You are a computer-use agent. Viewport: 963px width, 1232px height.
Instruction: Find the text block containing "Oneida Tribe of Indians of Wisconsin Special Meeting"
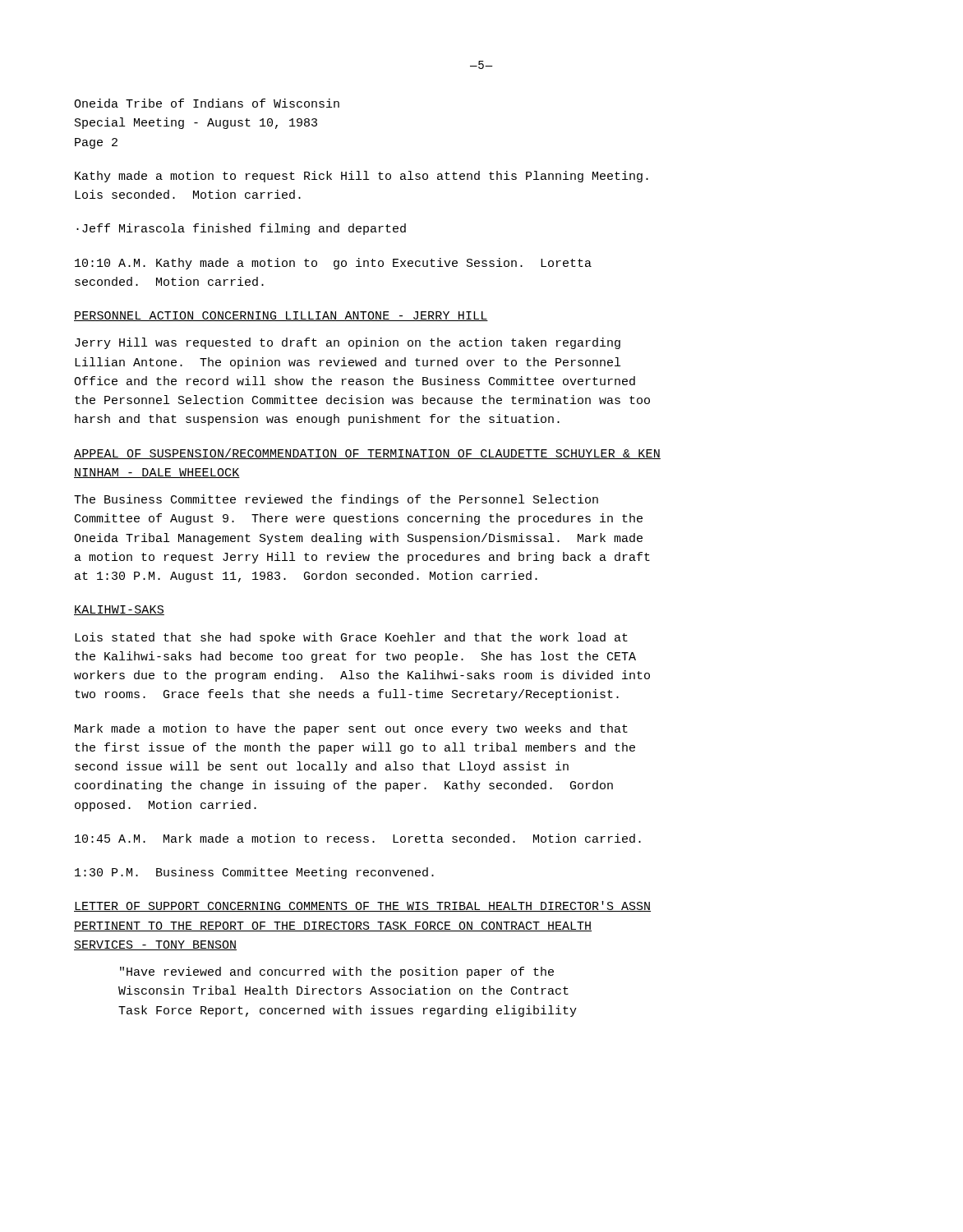[x=207, y=124]
